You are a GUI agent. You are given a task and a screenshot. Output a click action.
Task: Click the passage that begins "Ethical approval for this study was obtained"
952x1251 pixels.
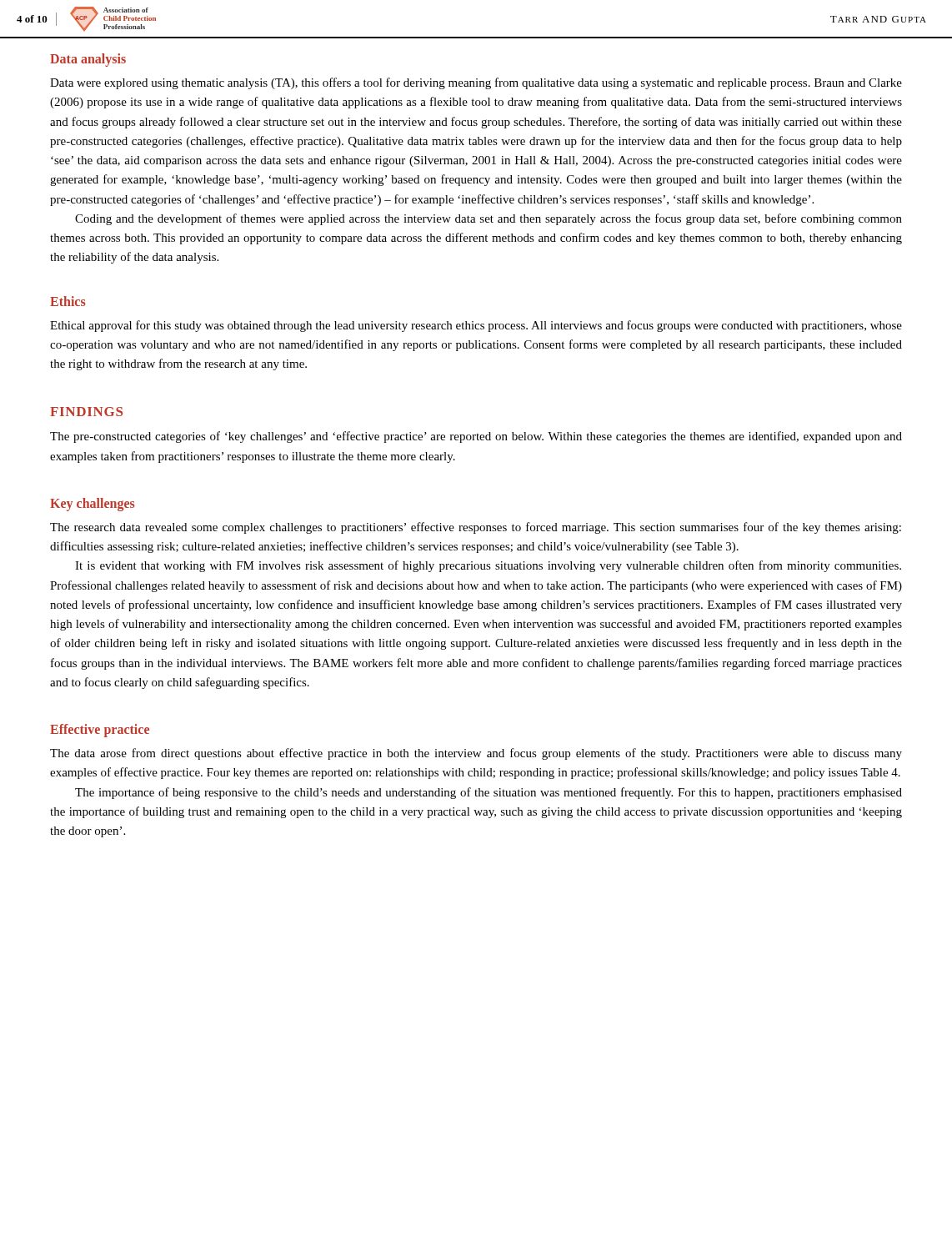pyautogui.click(x=476, y=345)
